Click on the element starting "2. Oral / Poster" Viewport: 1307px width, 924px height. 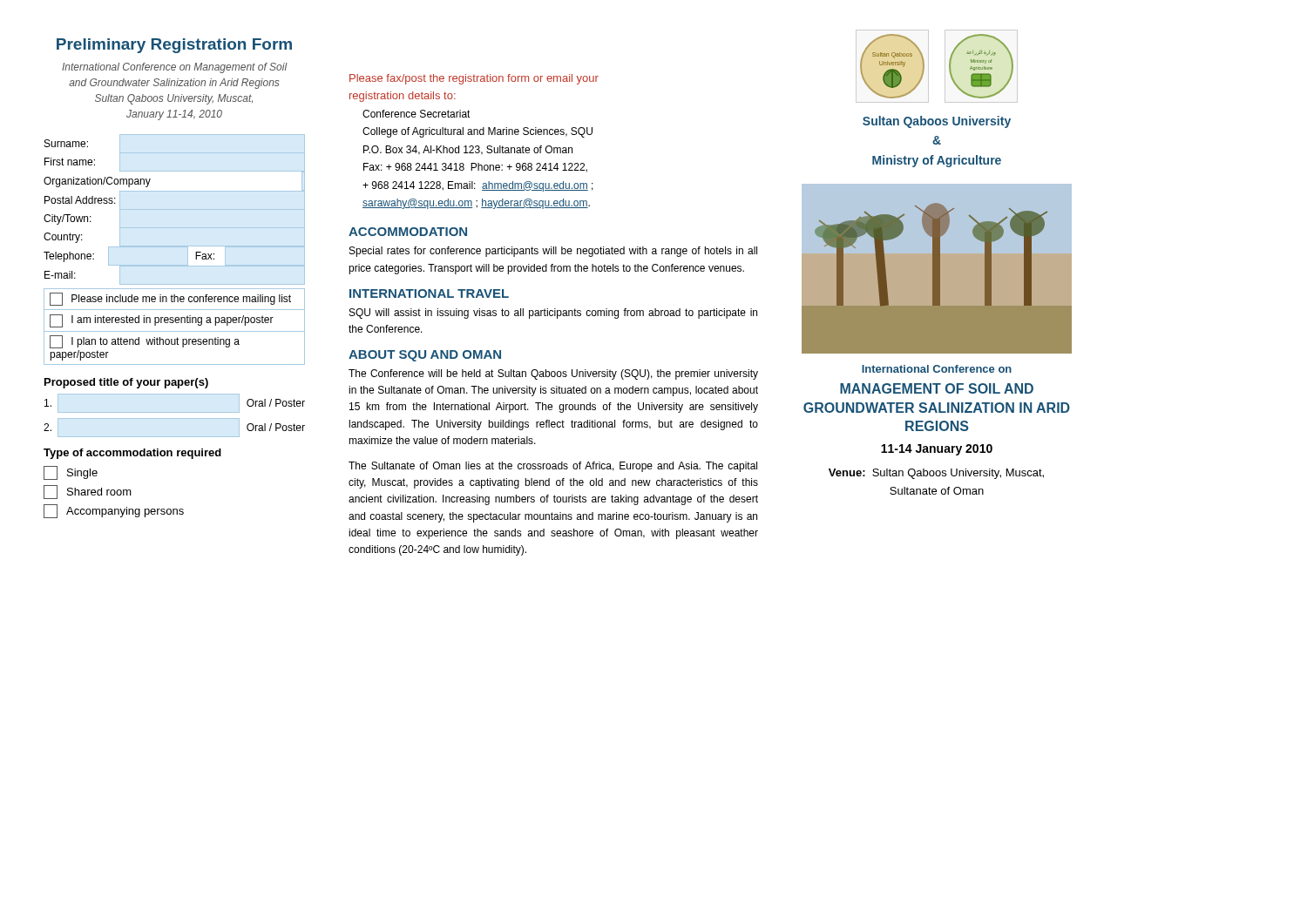tap(46, 428)
